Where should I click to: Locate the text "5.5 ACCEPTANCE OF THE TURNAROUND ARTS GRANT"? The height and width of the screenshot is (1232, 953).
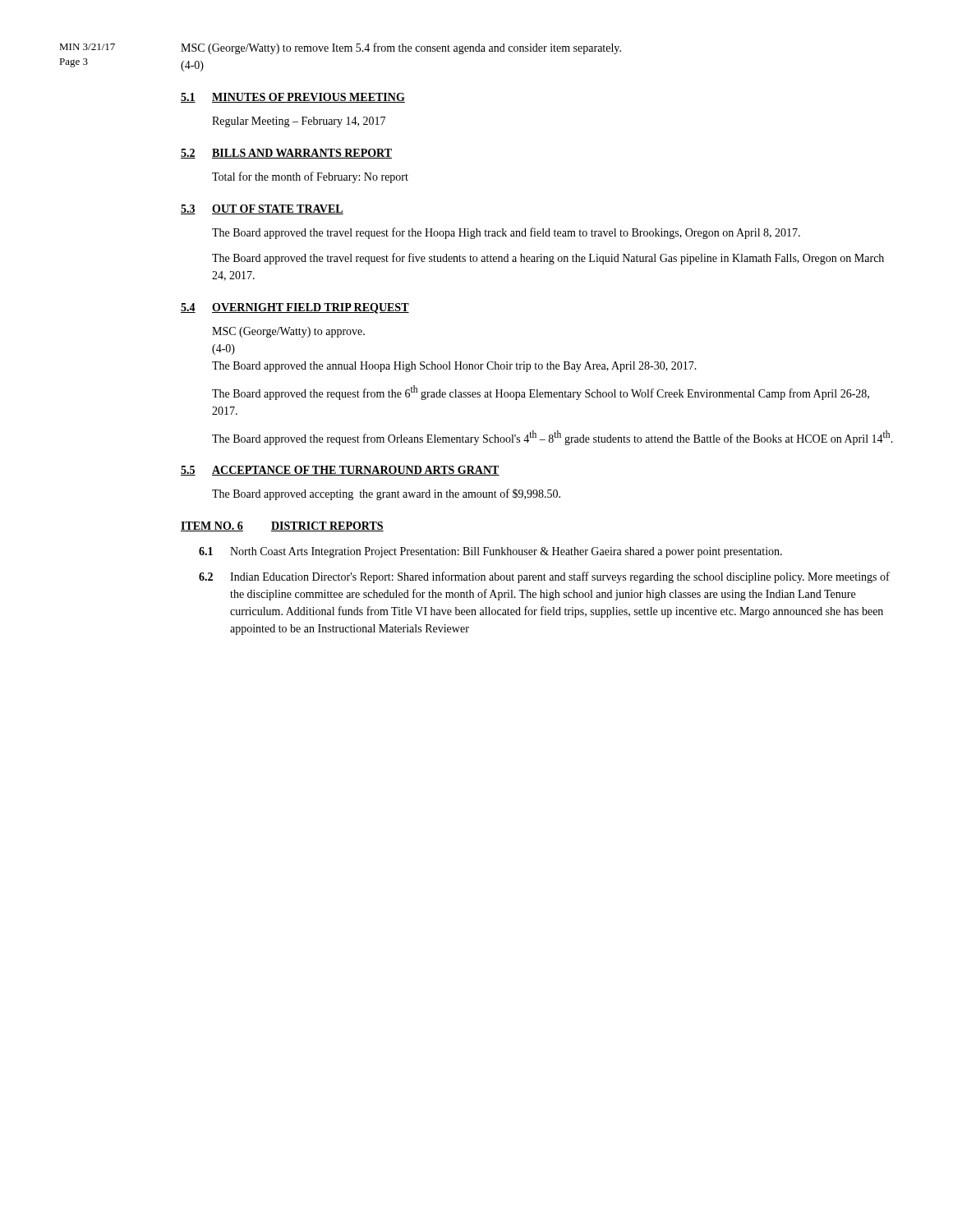click(340, 471)
